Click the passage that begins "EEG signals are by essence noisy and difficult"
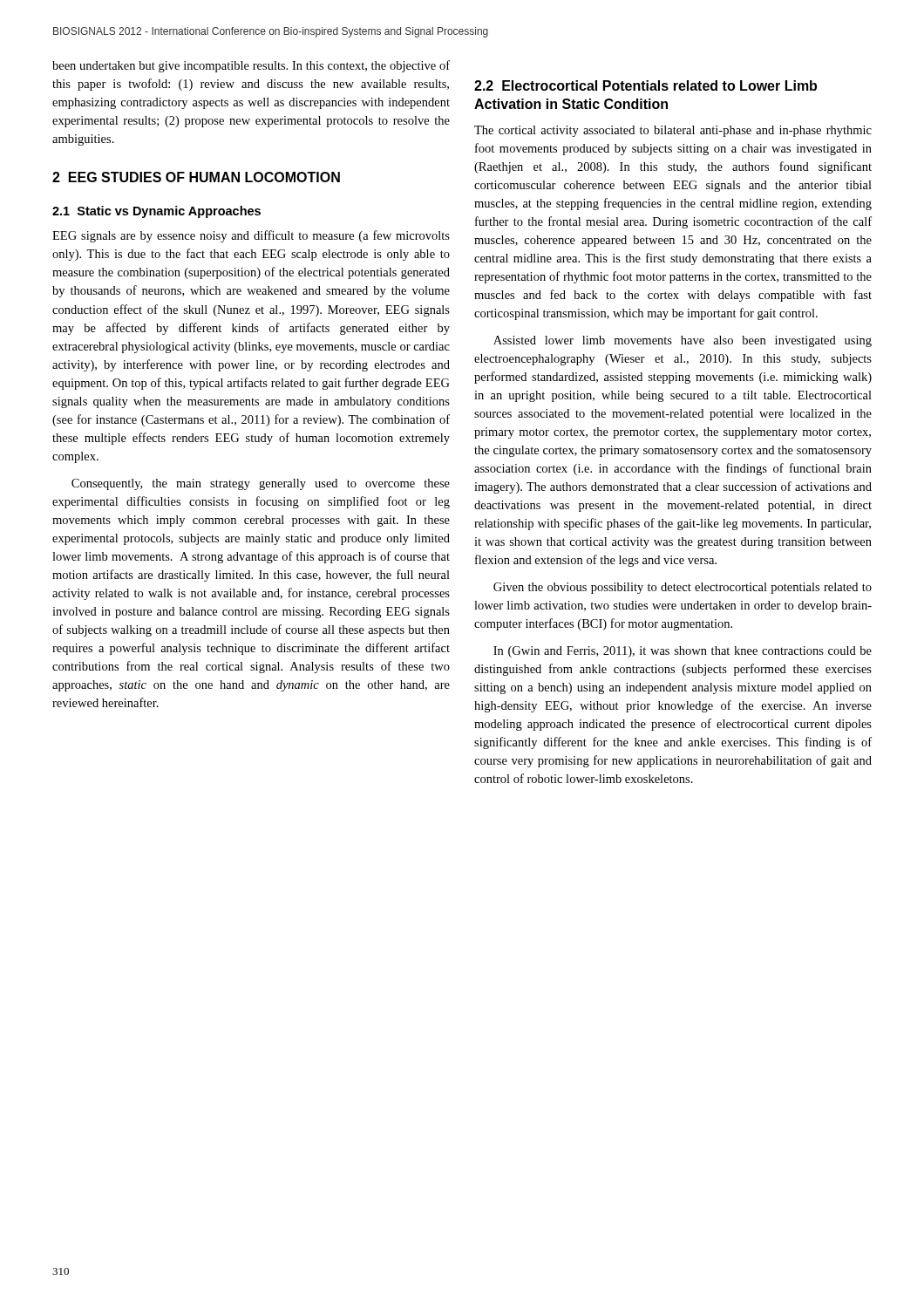Screen dimensions: 1308x924 (x=251, y=470)
